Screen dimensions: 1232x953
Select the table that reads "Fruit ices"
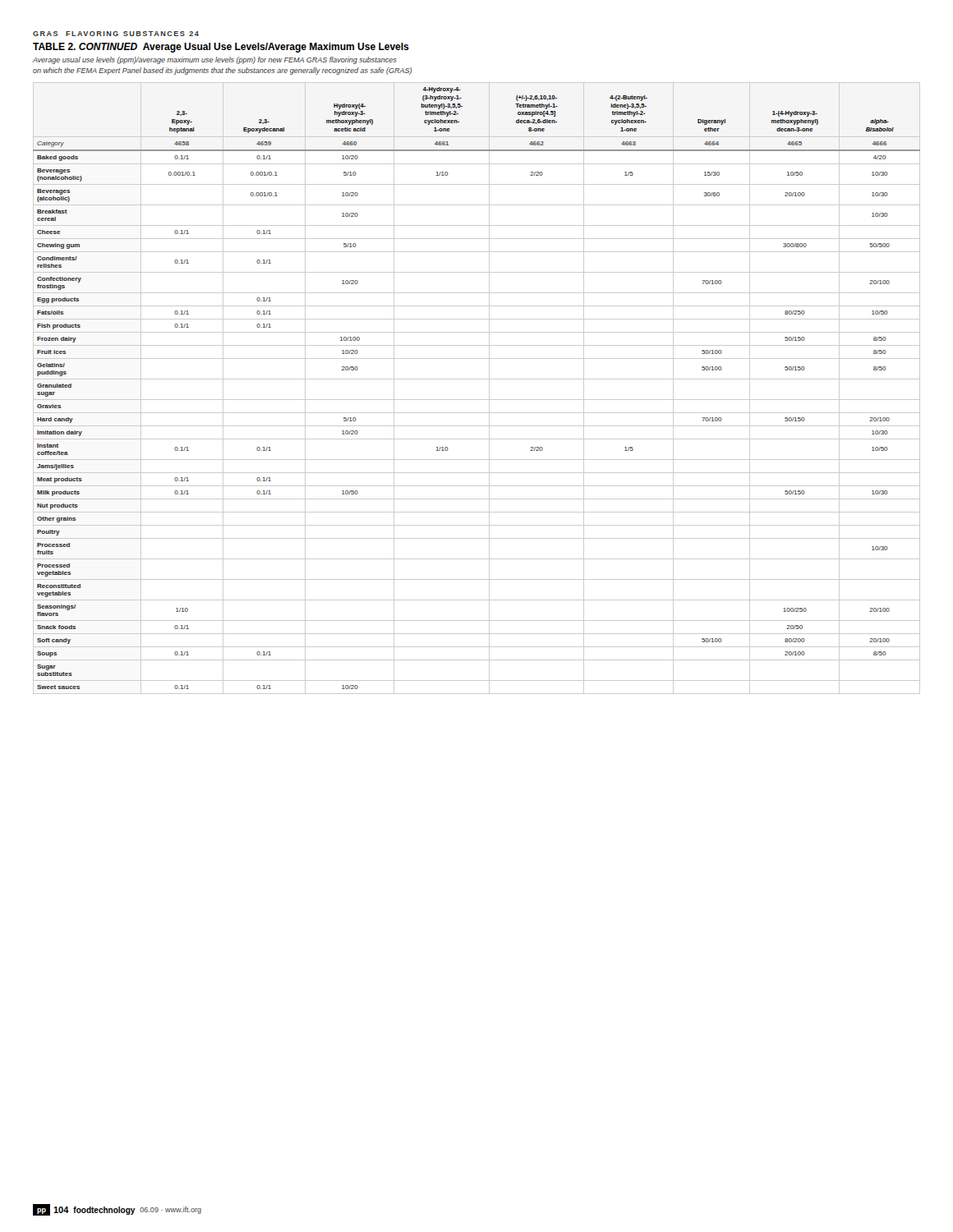(476, 388)
